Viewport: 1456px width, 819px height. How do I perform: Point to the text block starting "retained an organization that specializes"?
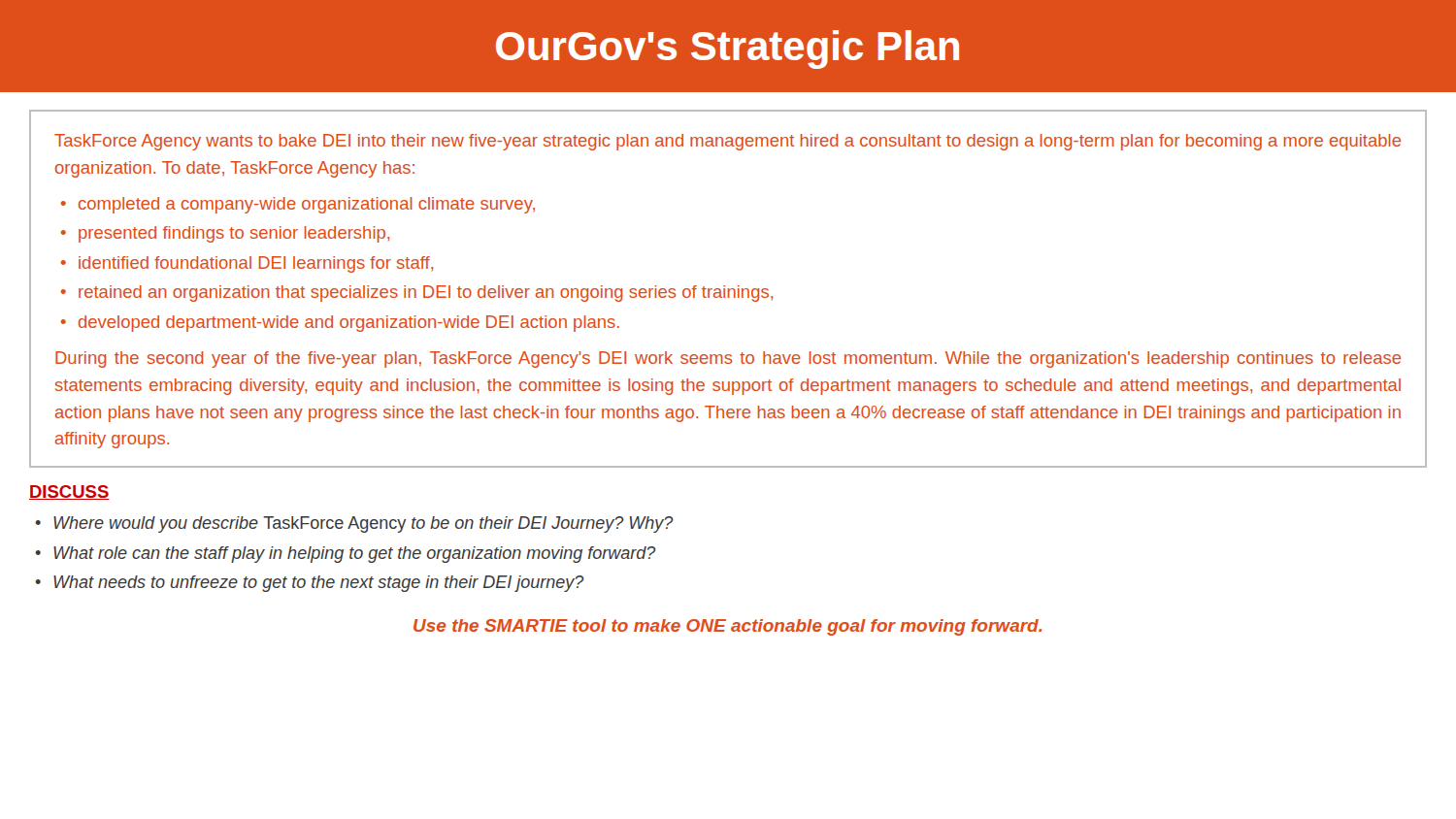point(728,292)
